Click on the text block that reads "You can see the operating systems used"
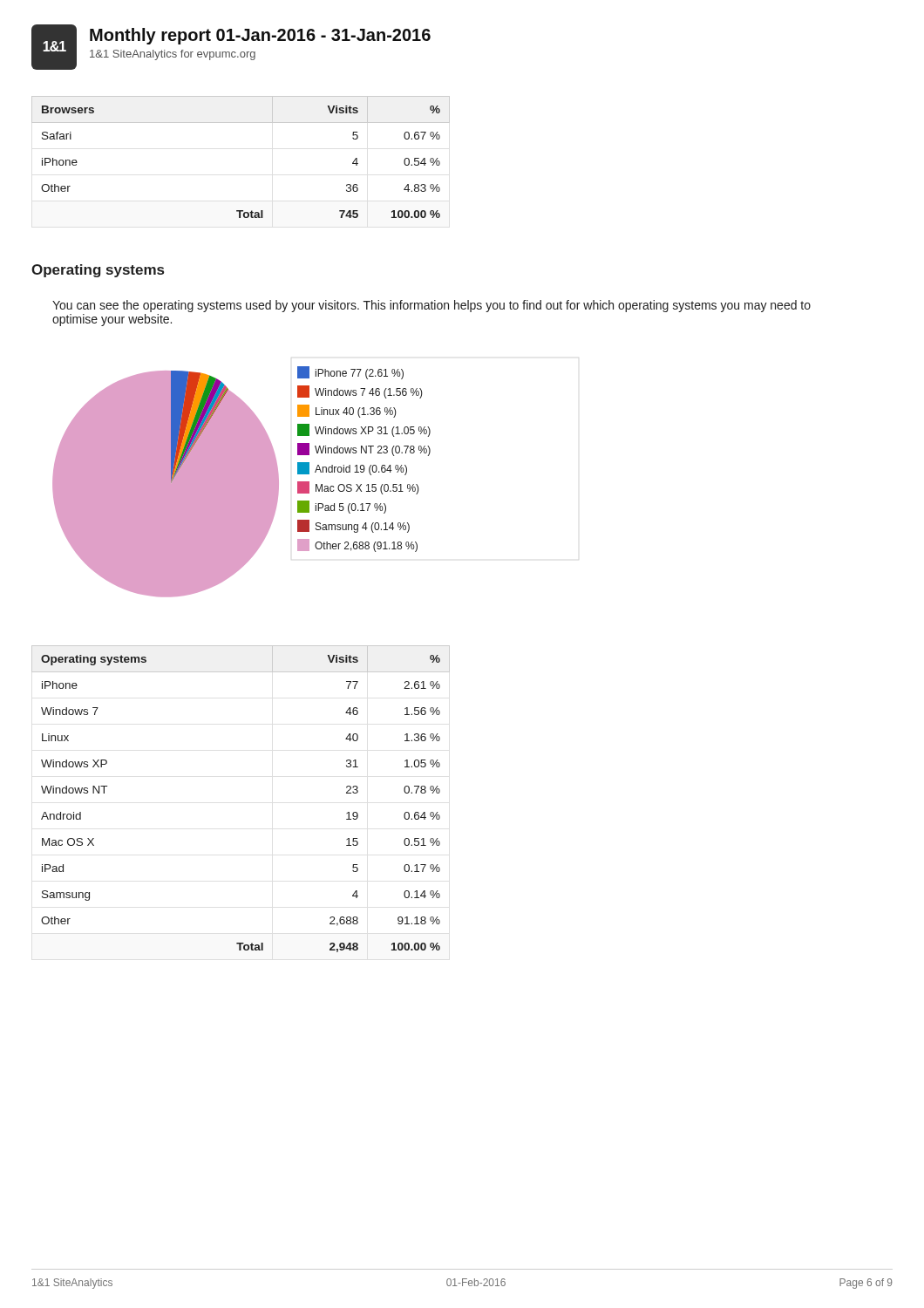The image size is (924, 1308). pos(432,312)
